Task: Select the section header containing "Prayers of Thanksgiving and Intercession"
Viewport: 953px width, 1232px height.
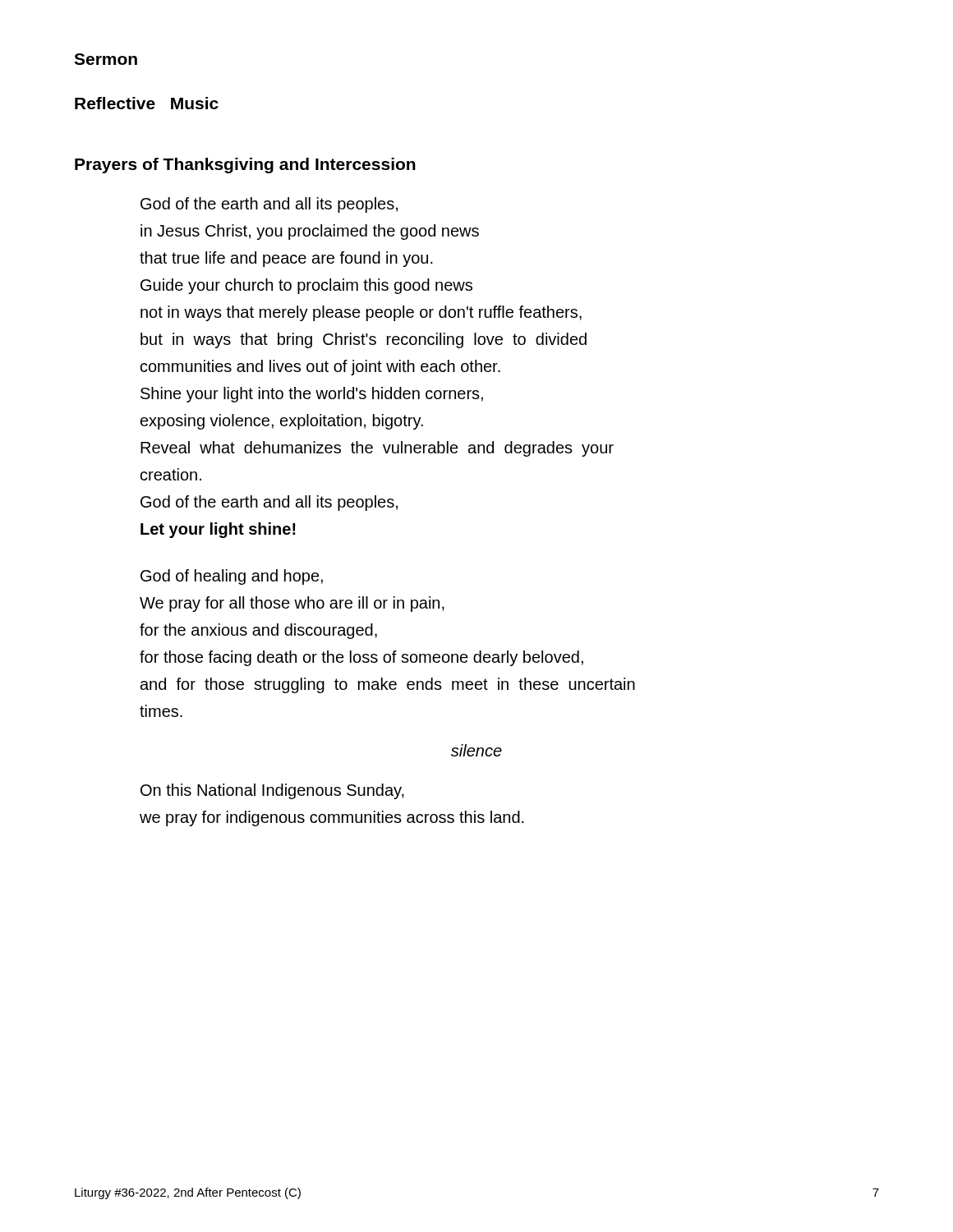Action: (245, 164)
